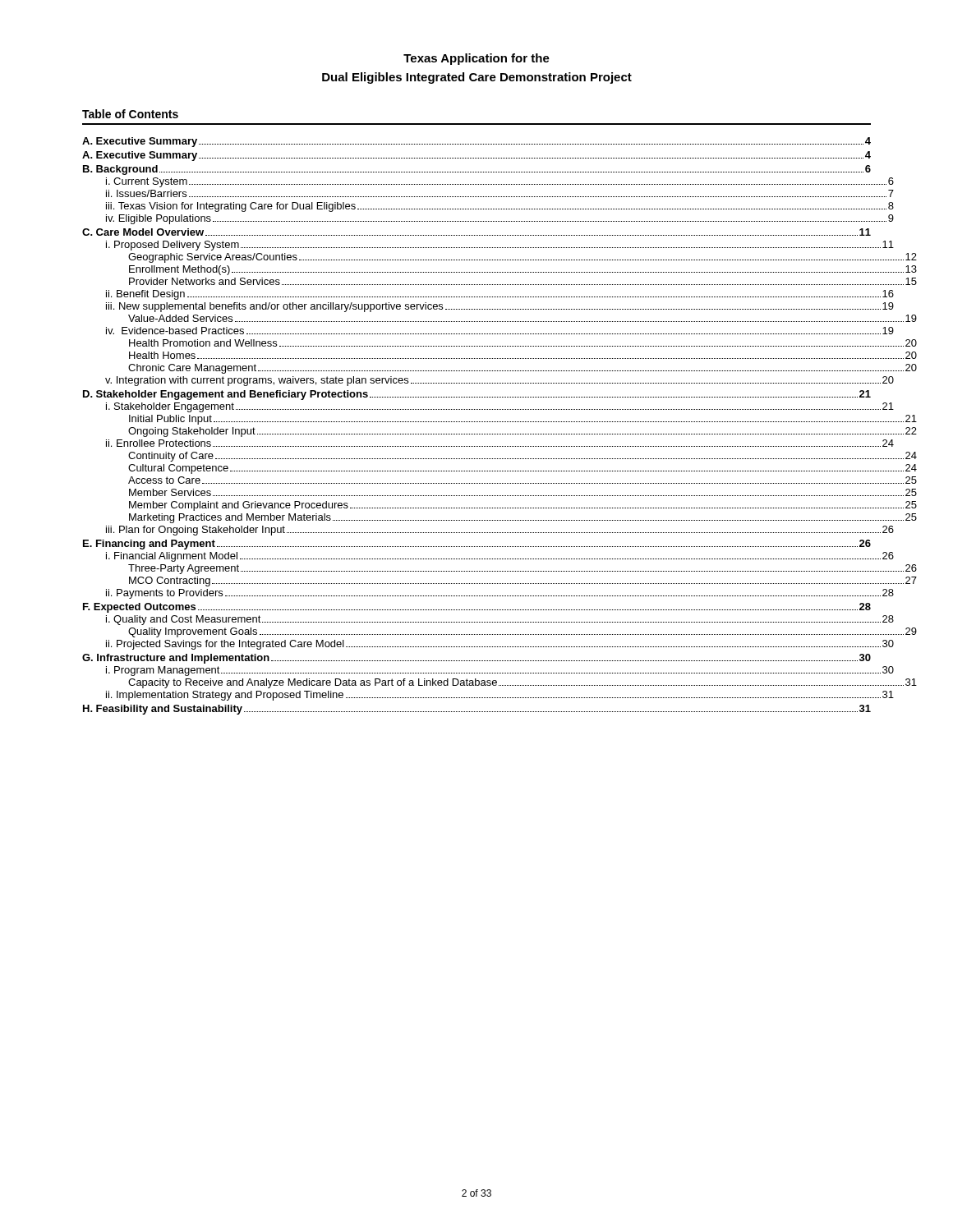
Task: Find the text block starting "Initial Public Input 21"
Action: [523, 419]
